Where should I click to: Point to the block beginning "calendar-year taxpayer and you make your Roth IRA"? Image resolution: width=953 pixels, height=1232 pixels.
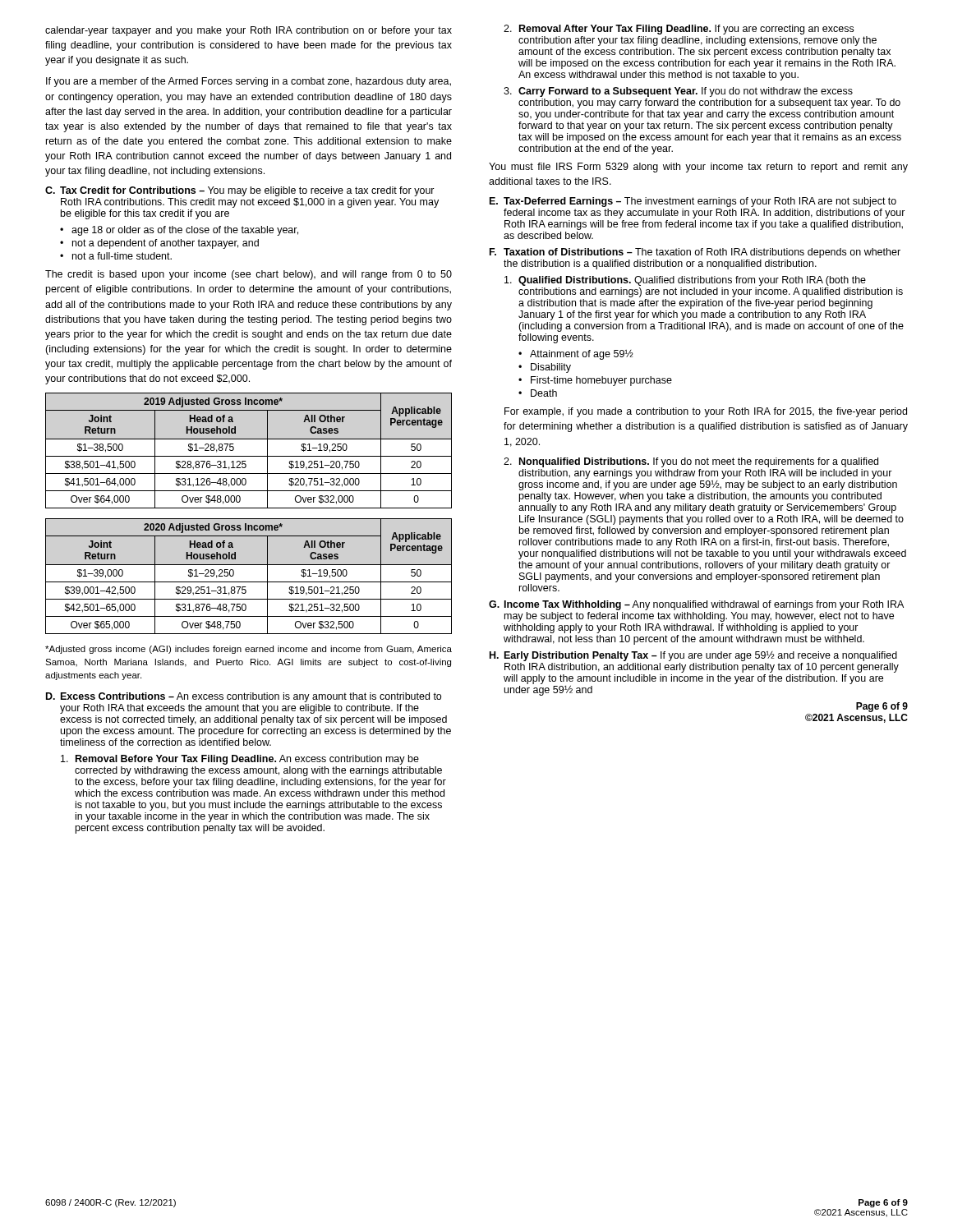click(248, 45)
